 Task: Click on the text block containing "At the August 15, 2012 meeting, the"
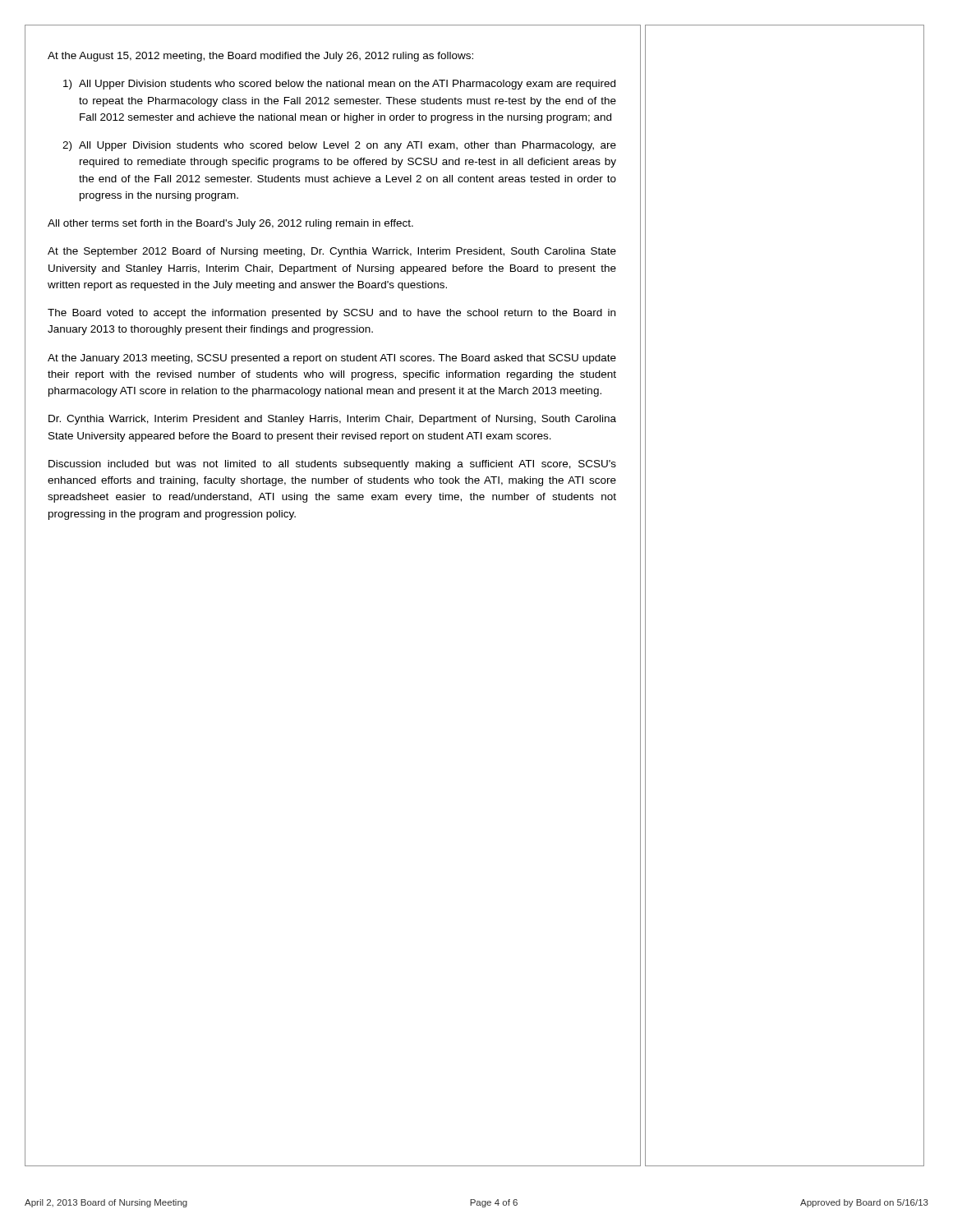click(x=261, y=55)
